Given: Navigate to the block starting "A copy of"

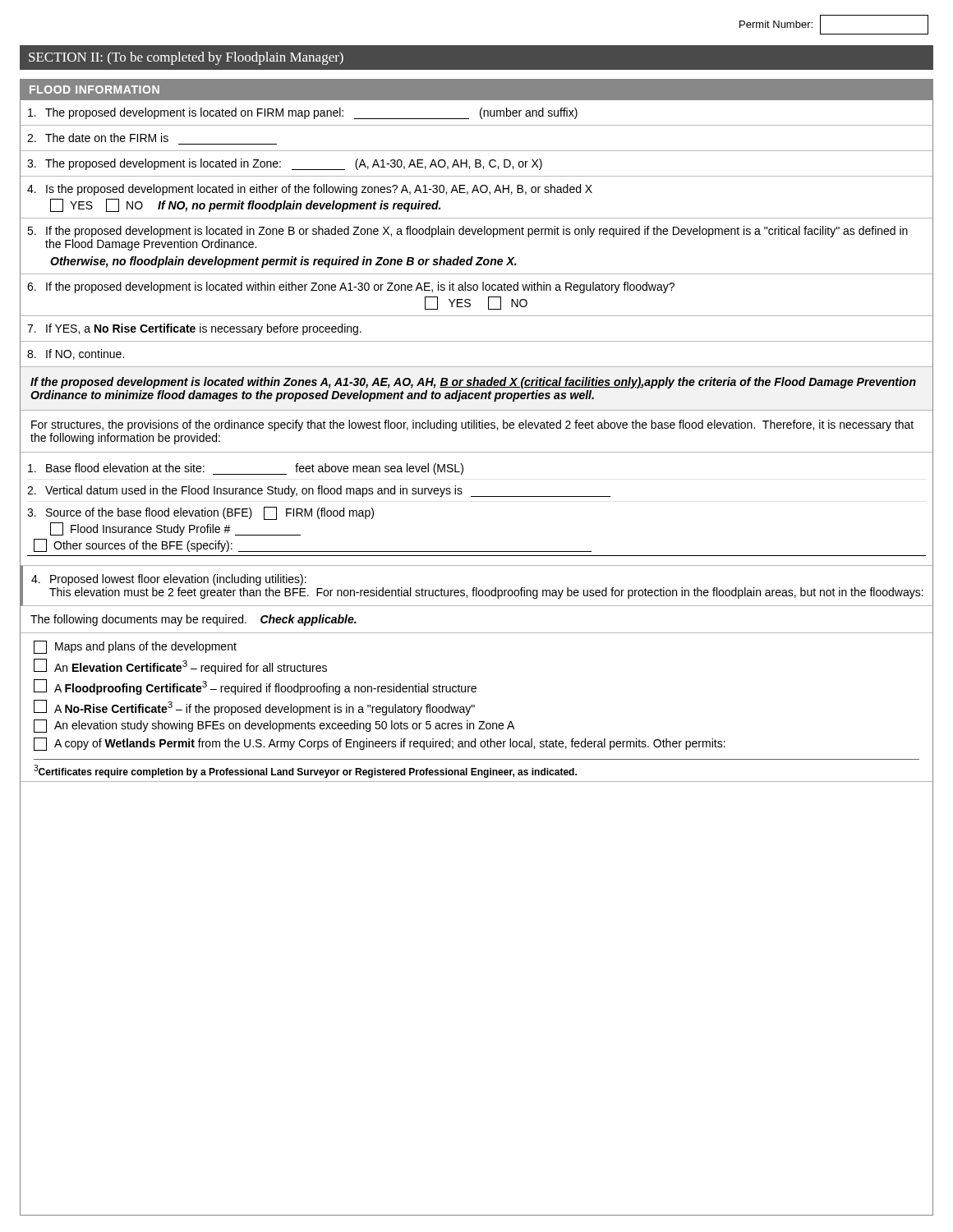Looking at the screenshot, I should click(x=380, y=744).
